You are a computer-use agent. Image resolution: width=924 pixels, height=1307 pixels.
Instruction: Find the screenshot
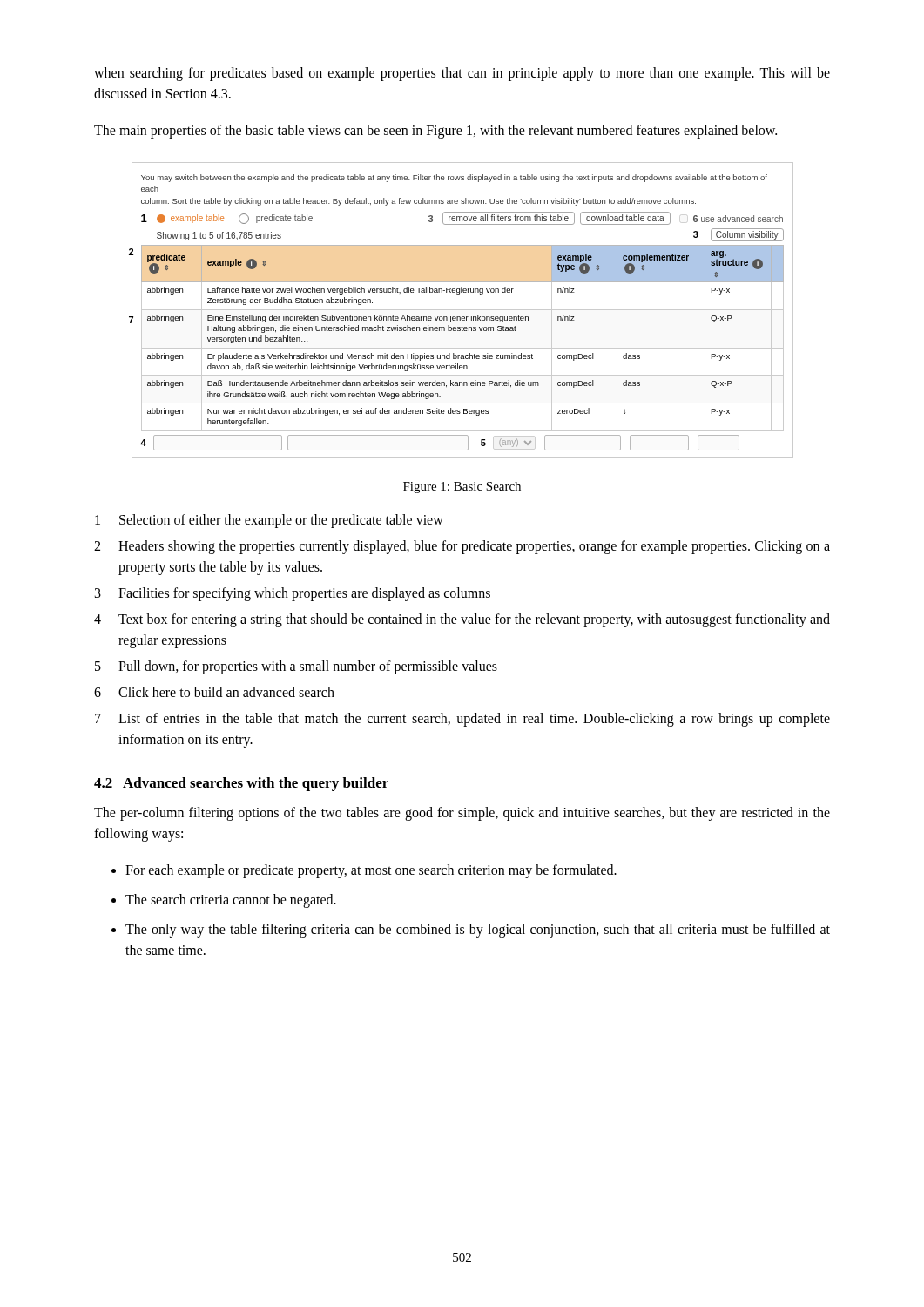click(x=462, y=310)
